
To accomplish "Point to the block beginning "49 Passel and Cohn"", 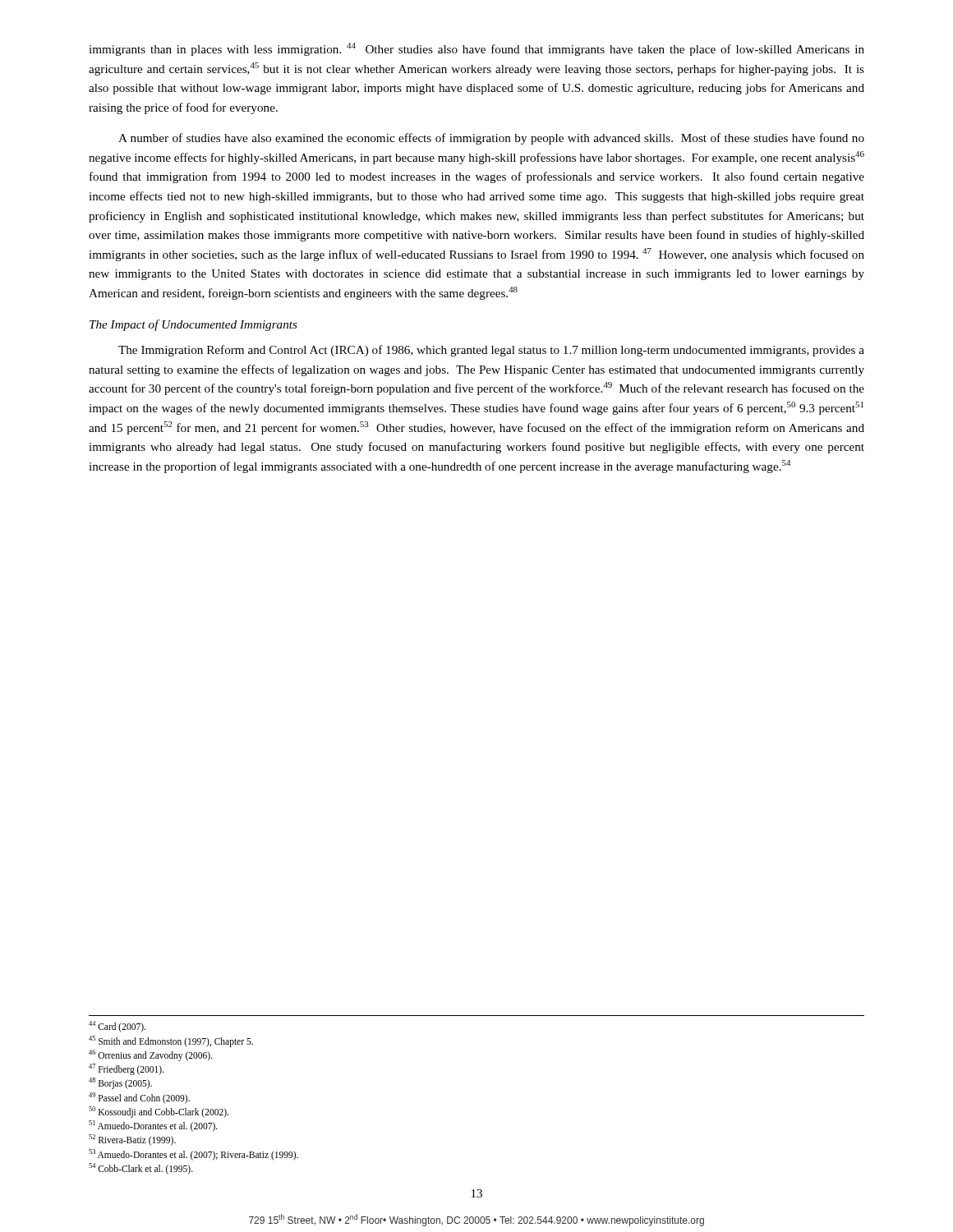I will pos(139,1098).
